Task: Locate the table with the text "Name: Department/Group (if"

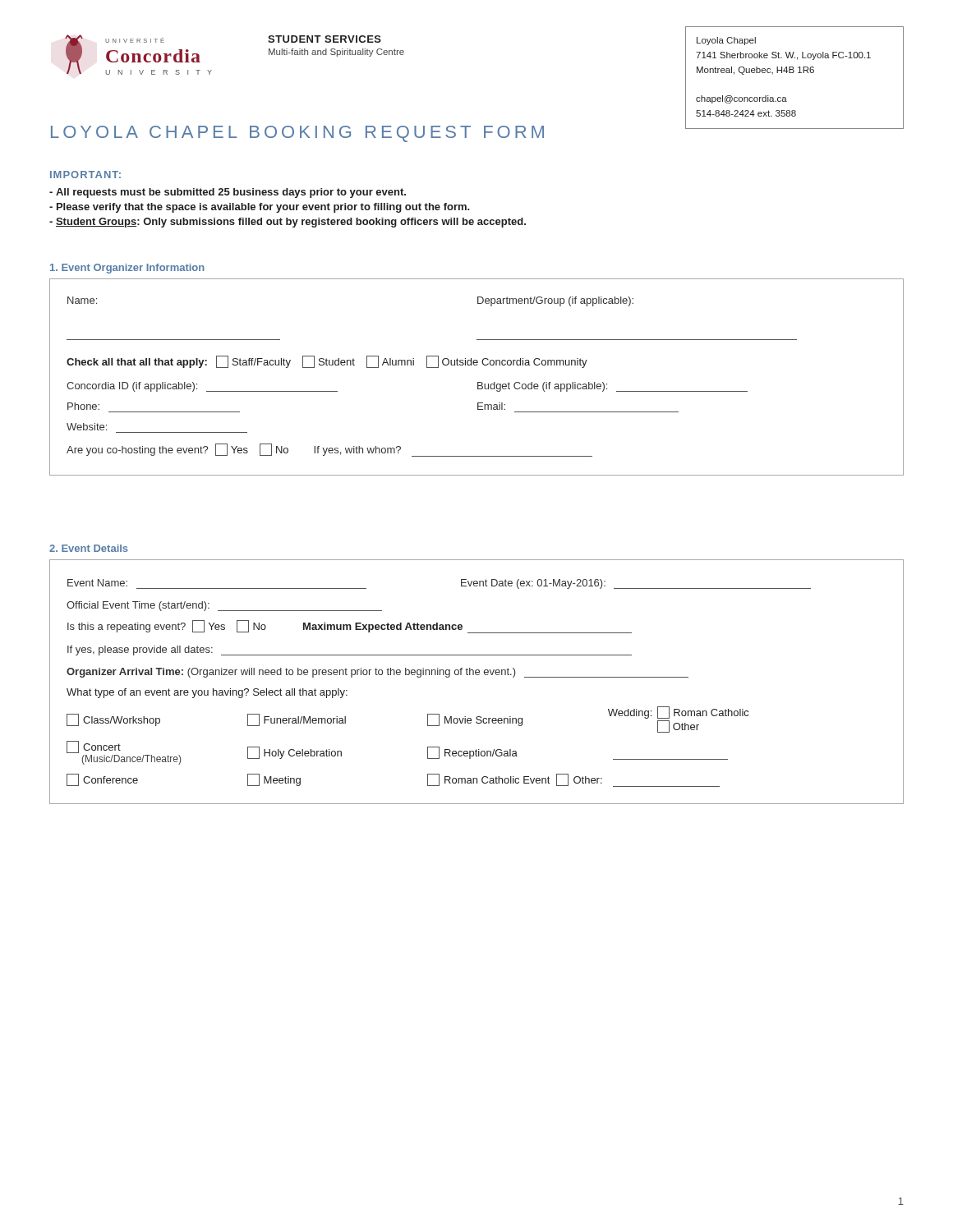Action: tap(476, 377)
